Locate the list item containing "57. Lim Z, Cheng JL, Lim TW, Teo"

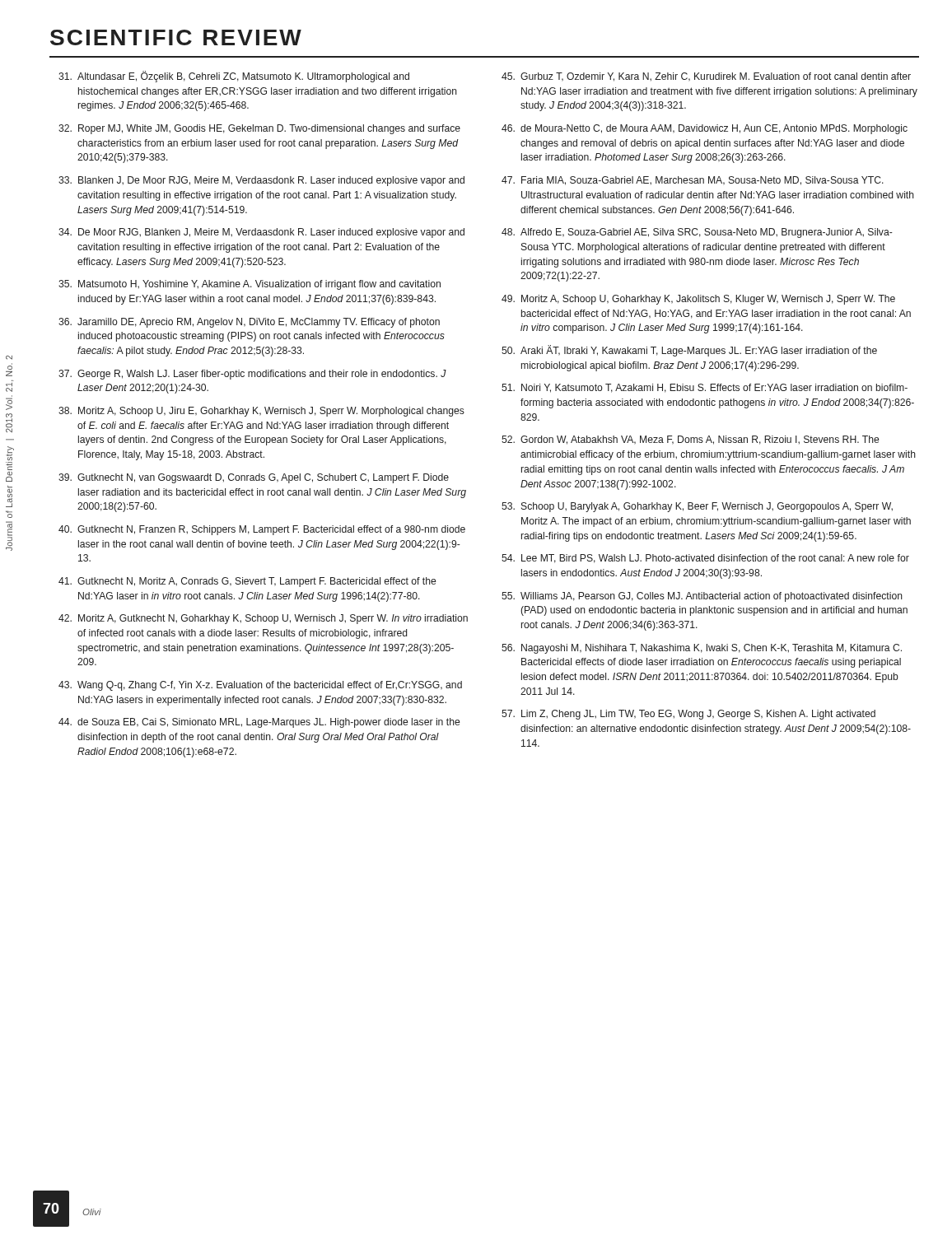point(706,729)
